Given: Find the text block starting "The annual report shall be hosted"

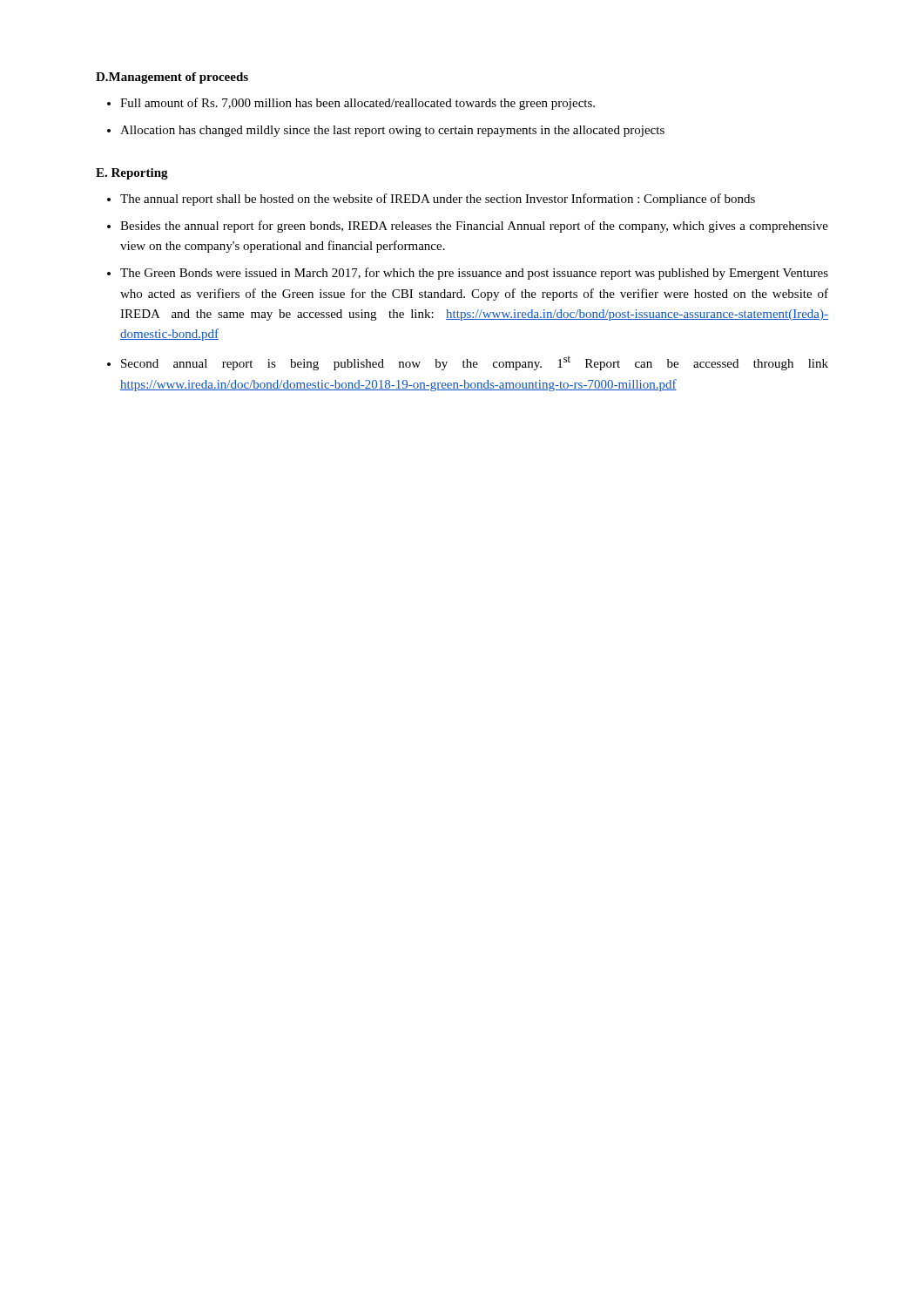Looking at the screenshot, I should (x=438, y=198).
